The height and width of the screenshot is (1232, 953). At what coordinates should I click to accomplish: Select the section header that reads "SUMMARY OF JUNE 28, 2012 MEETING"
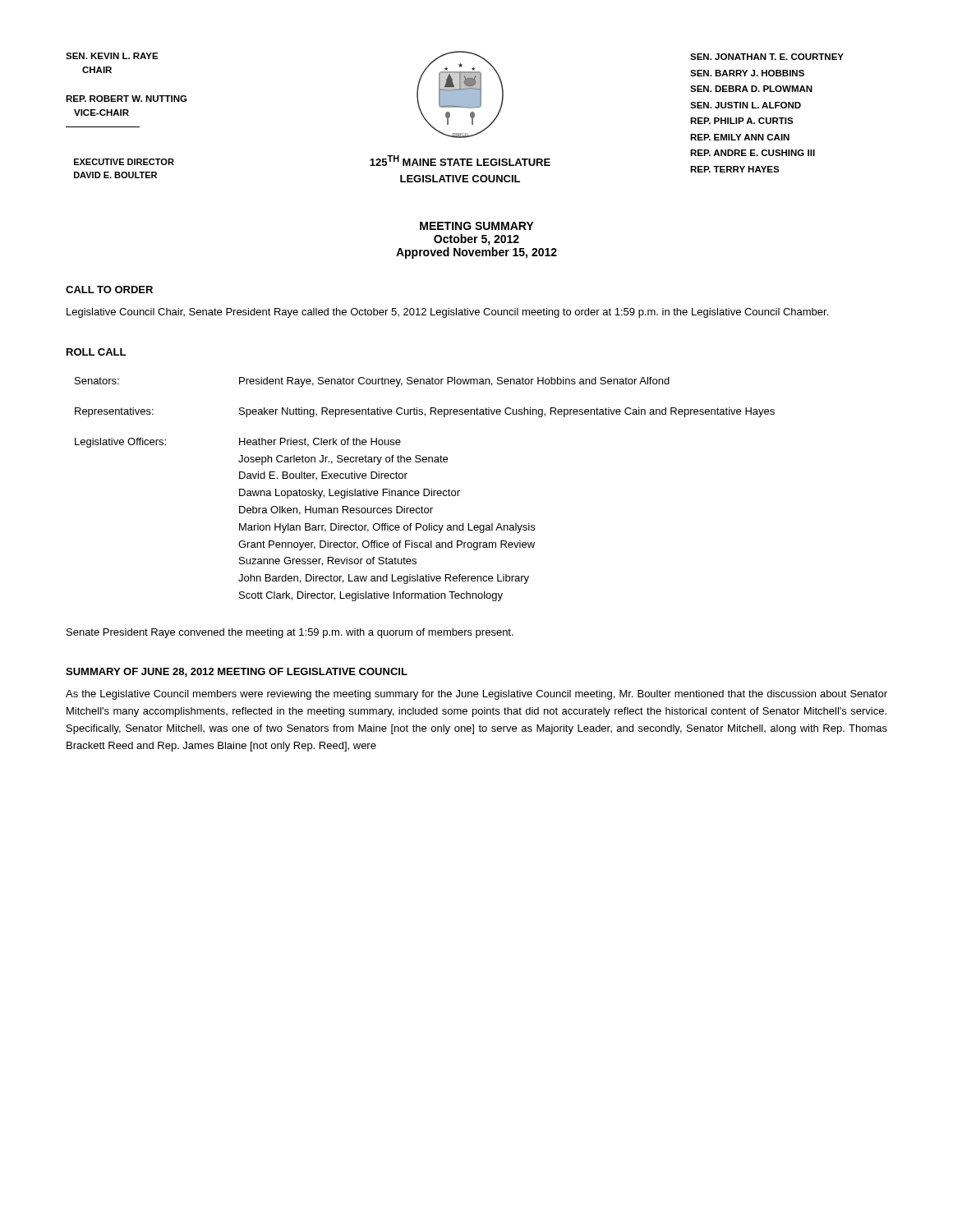(237, 672)
